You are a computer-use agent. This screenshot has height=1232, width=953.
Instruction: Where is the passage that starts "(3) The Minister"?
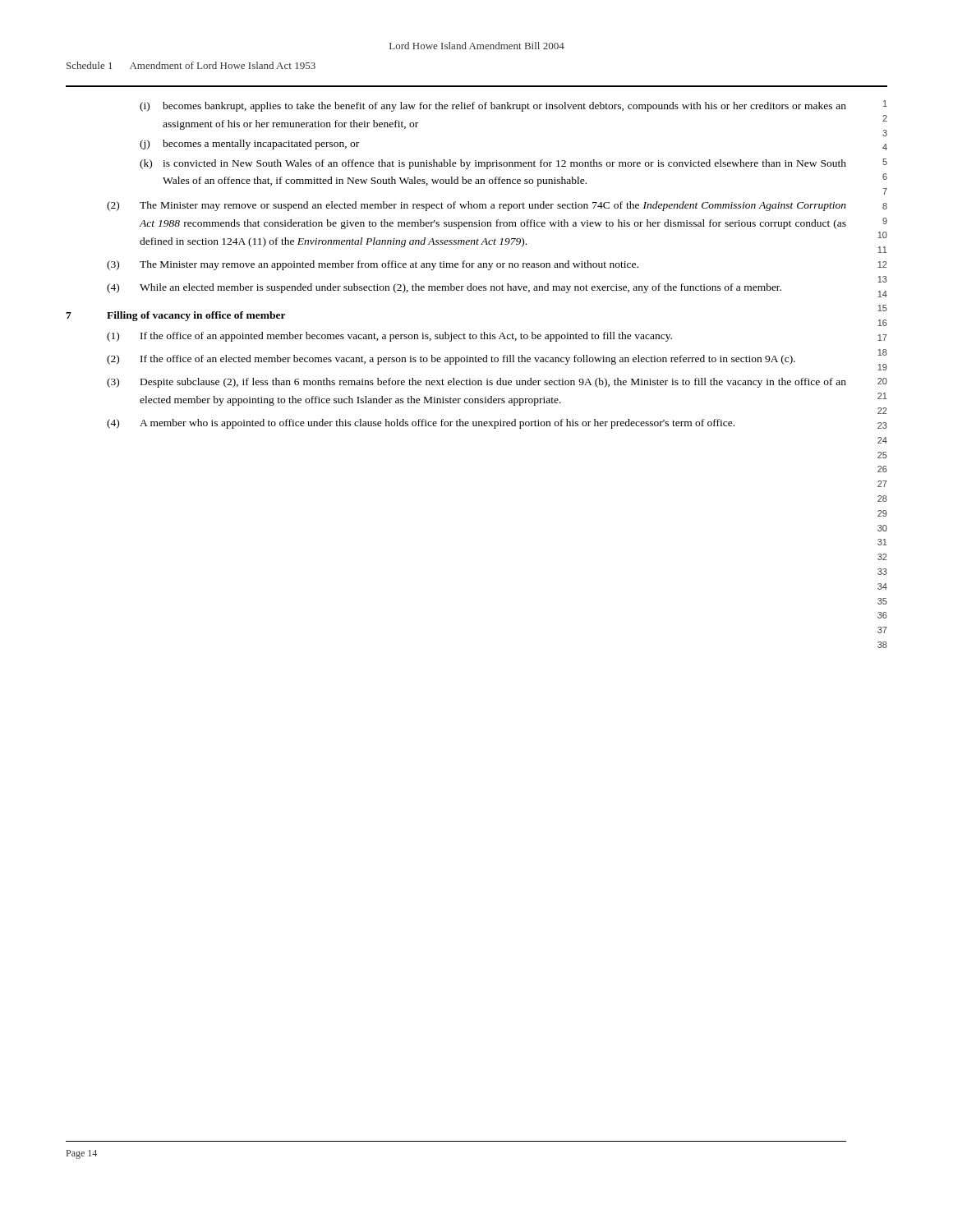click(476, 264)
